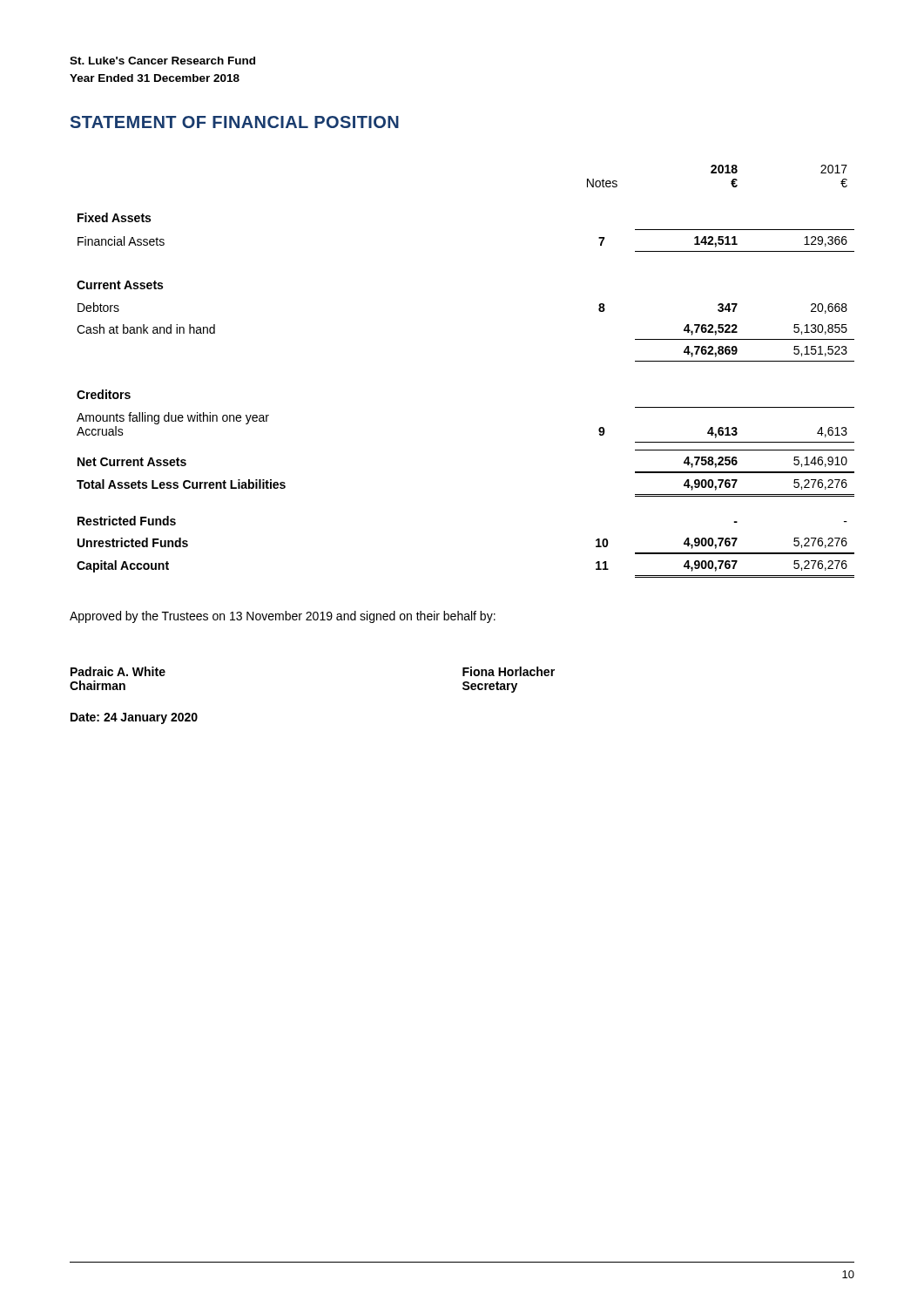Viewport: 924px width, 1307px height.
Task: Click on the text containing "Padraic A. White Chairman"
Action: point(118,671)
